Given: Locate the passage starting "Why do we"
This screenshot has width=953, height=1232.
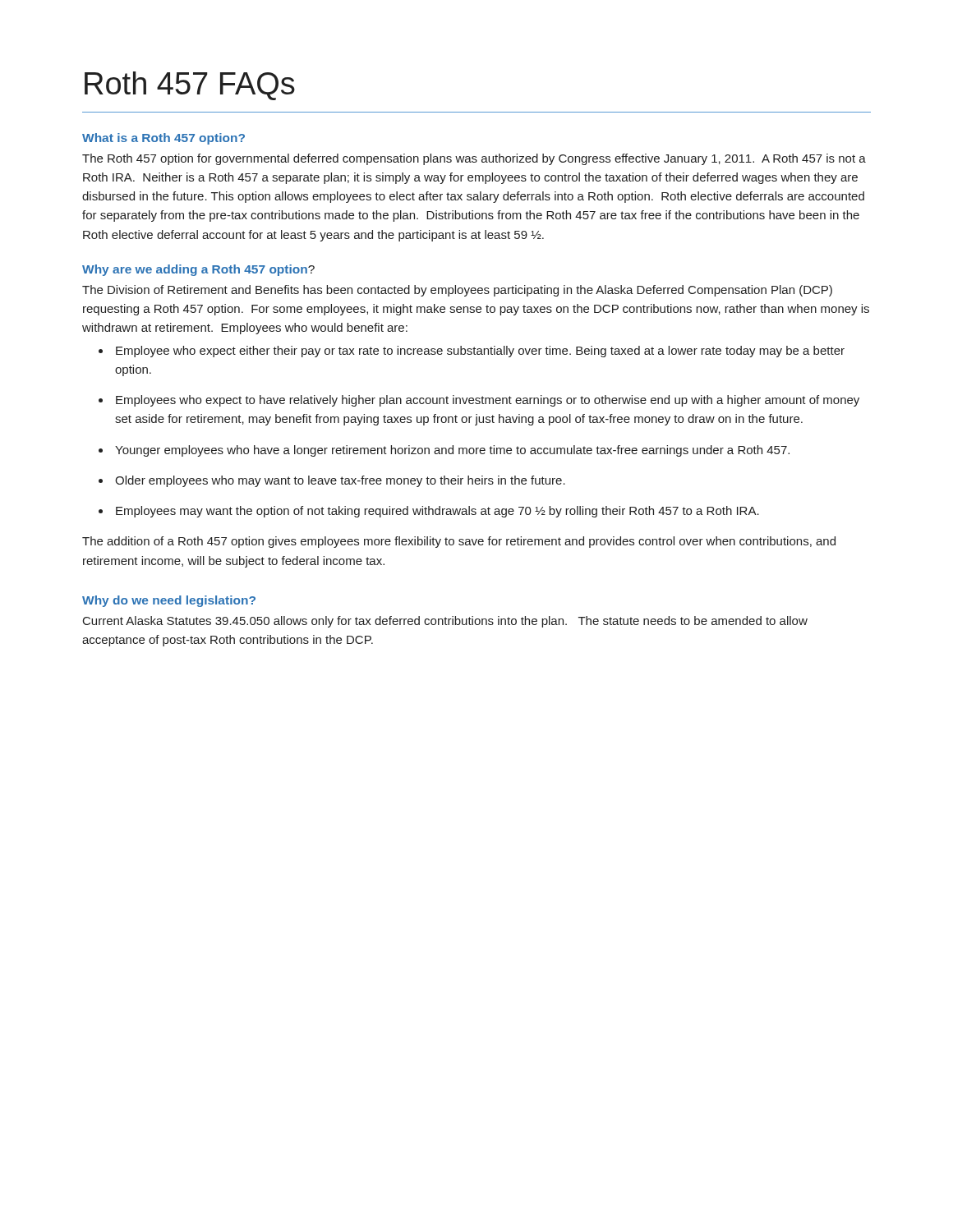Looking at the screenshot, I should click(x=169, y=600).
